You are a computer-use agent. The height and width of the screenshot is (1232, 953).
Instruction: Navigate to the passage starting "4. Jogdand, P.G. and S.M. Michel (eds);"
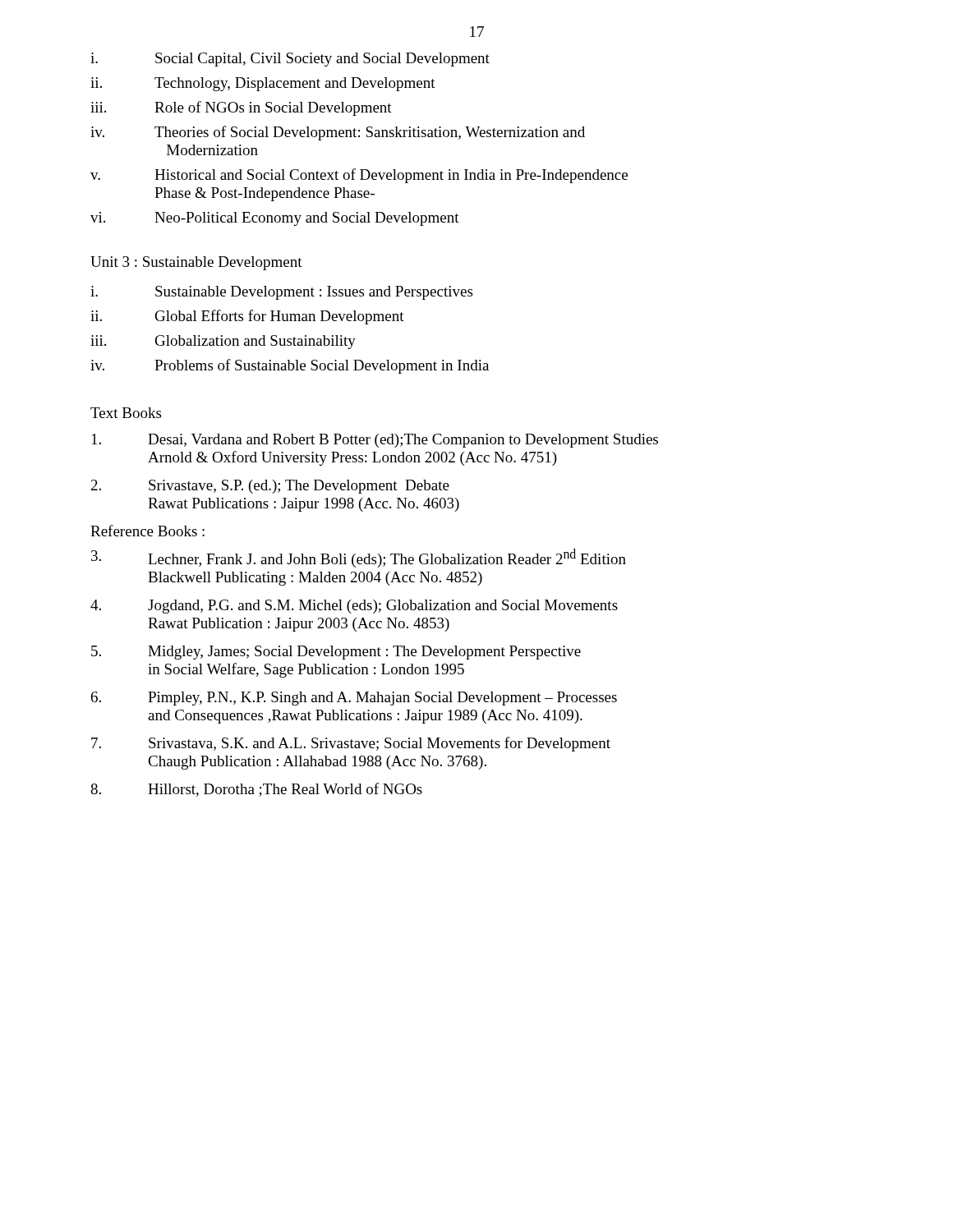click(485, 615)
